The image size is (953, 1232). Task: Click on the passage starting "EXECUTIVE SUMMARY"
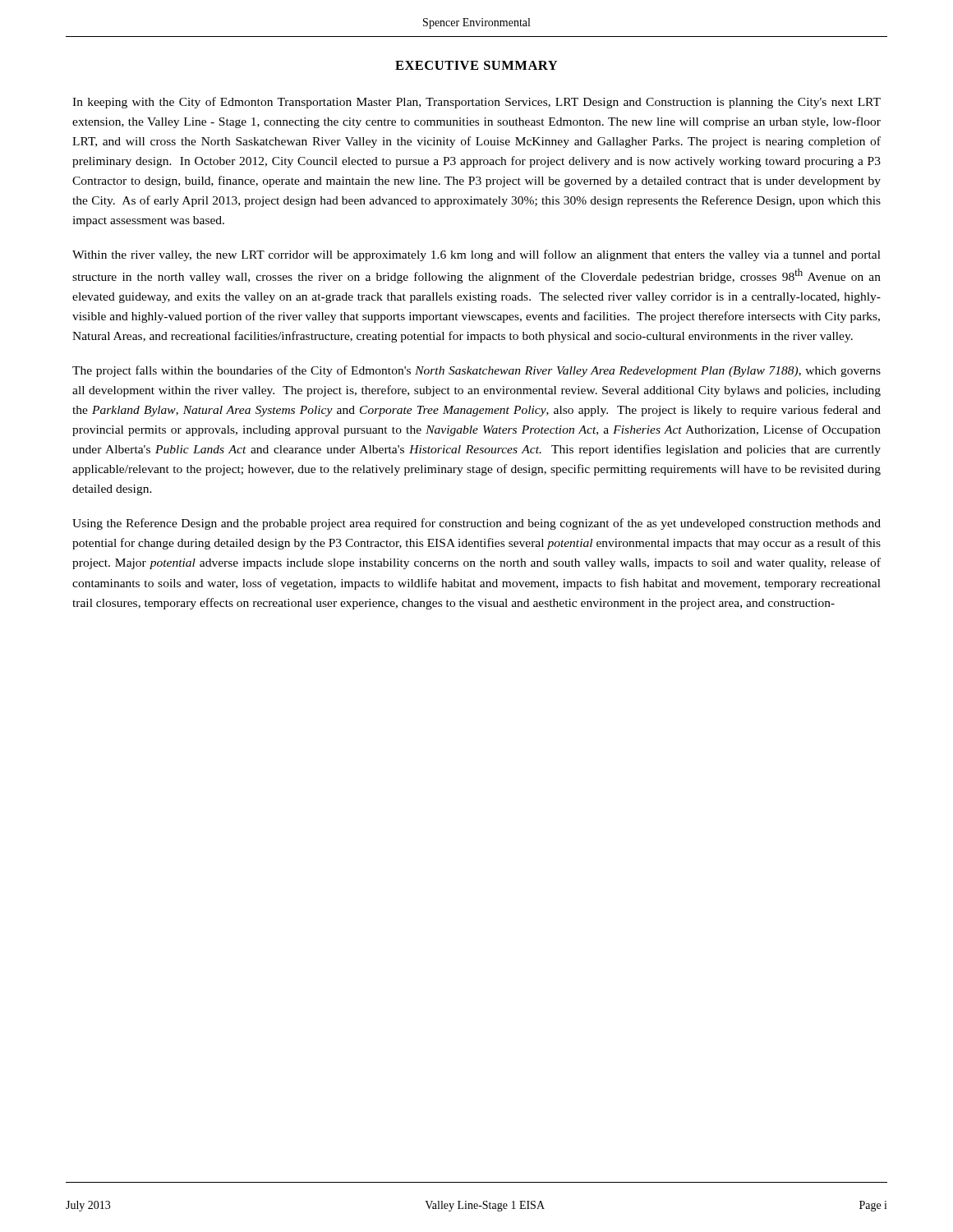click(x=476, y=65)
